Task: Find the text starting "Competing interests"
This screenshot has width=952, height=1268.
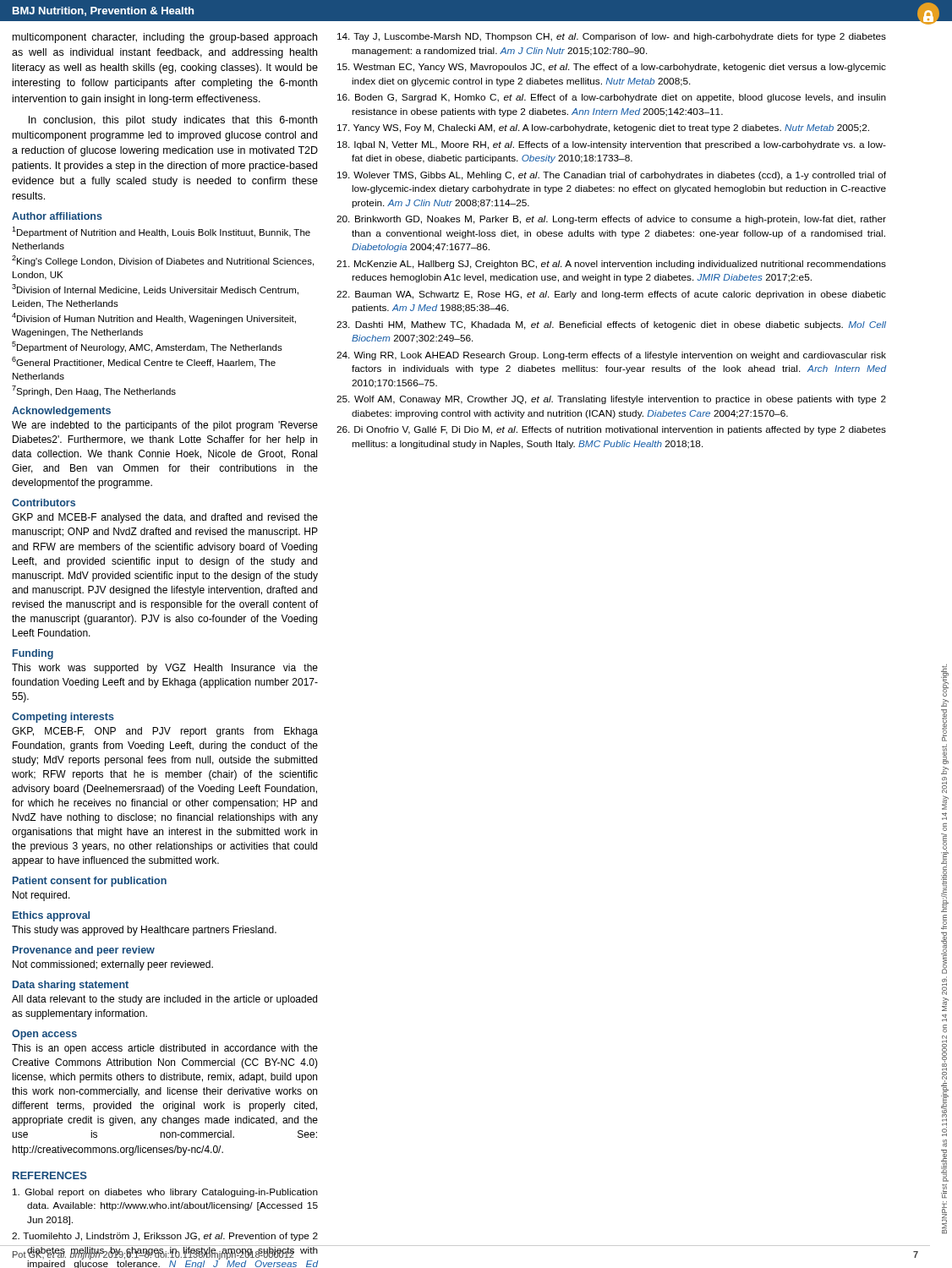Action: click(x=63, y=717)
